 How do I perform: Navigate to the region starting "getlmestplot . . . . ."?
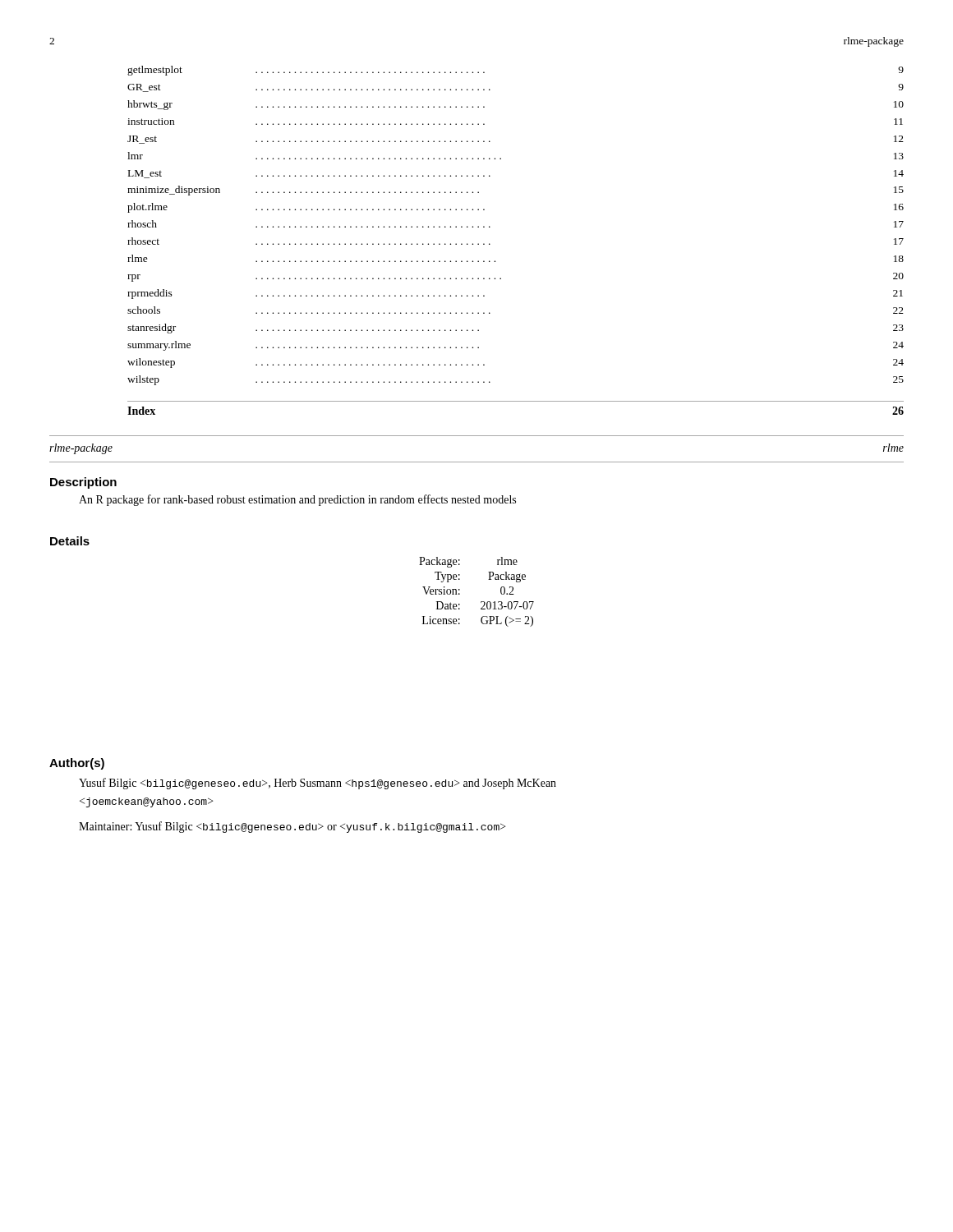pos(148,70)
